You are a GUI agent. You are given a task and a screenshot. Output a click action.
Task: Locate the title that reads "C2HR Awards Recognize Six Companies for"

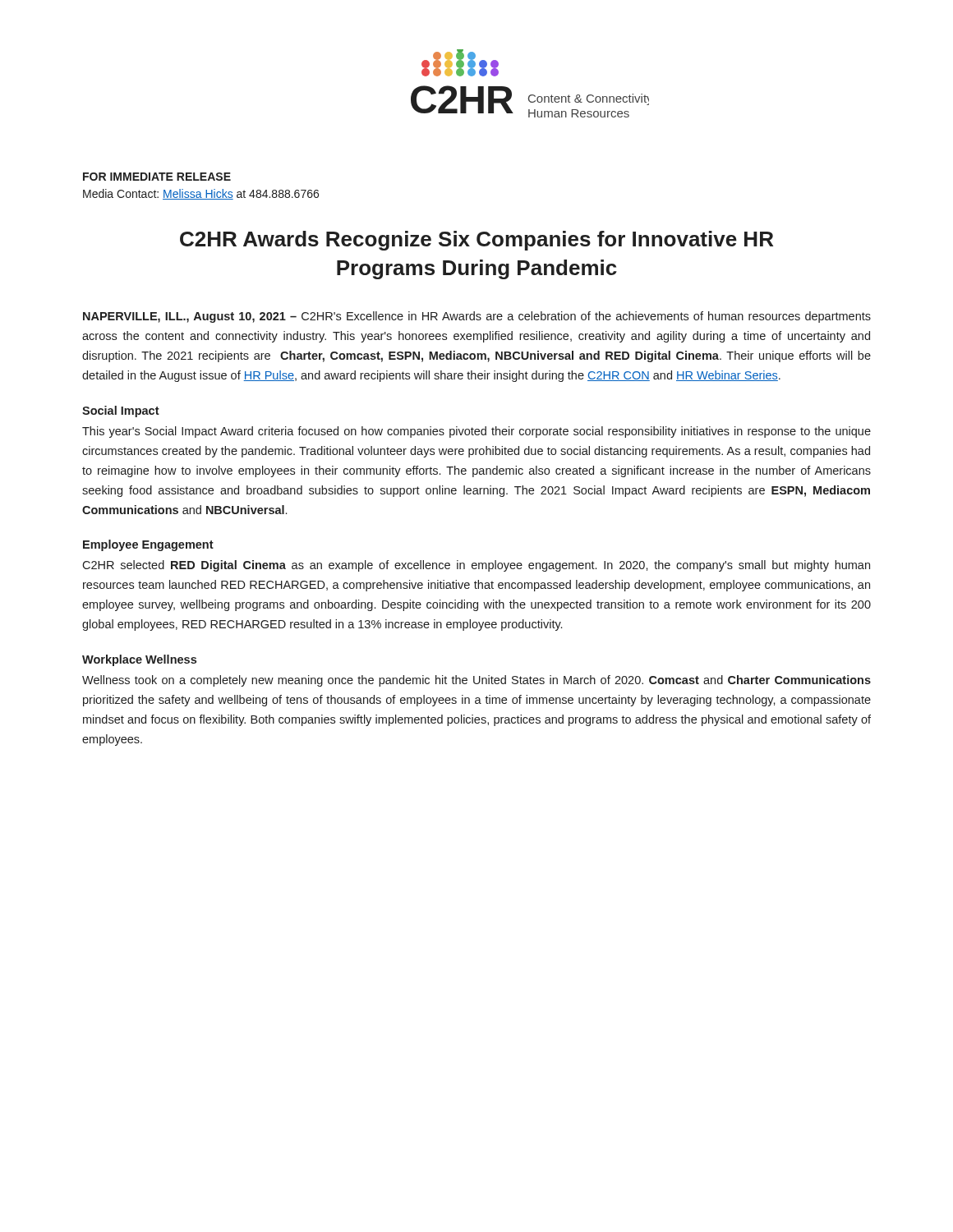[476, 254]
